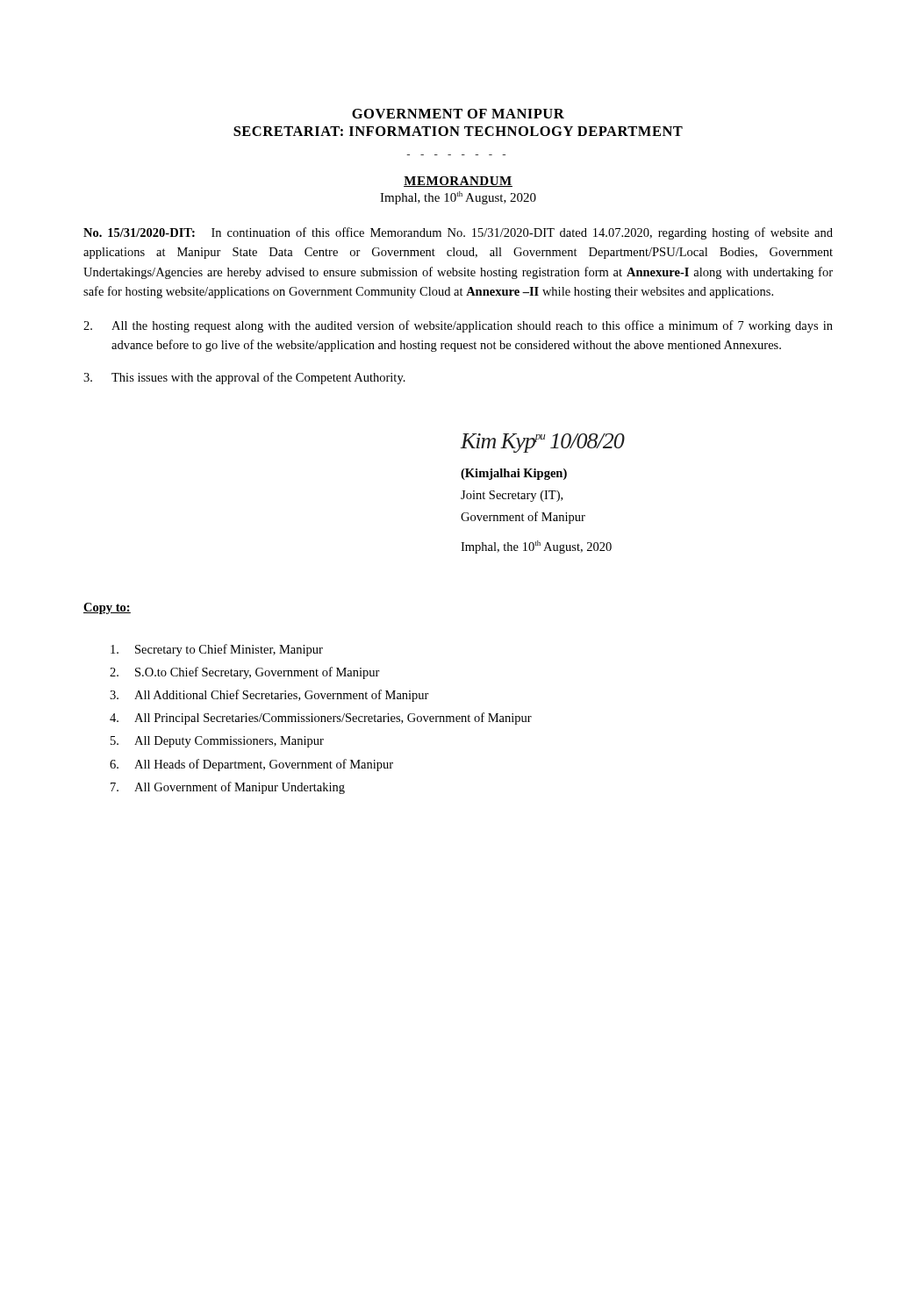Find the text starting "GOVERNMENT OF MANIPUR SECRETARIAT:"
The height and width of the screenshot is (1316, 903).
pos(458,123)
